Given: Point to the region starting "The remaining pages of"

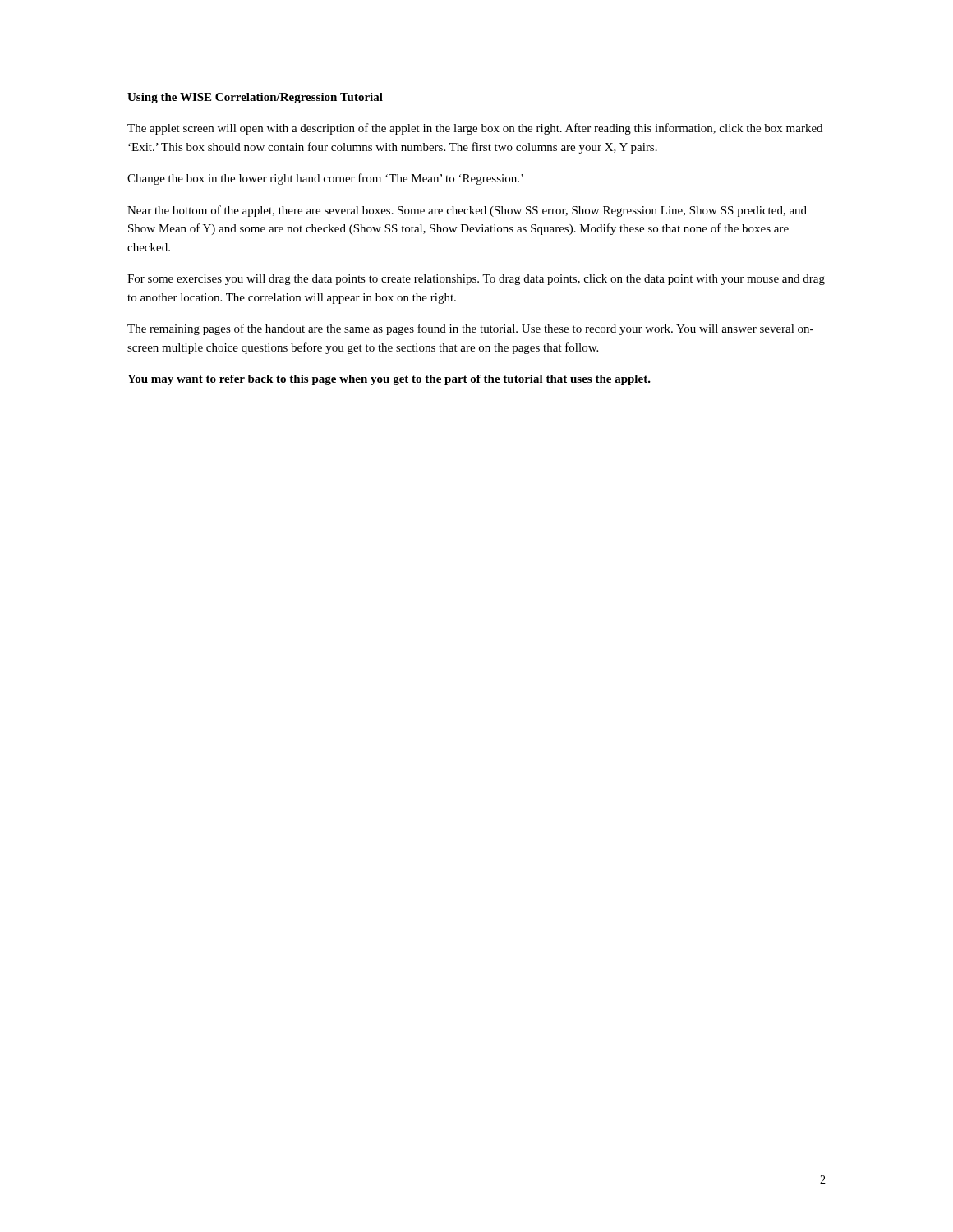Looking at the screenshot, I should click(471, 338).
